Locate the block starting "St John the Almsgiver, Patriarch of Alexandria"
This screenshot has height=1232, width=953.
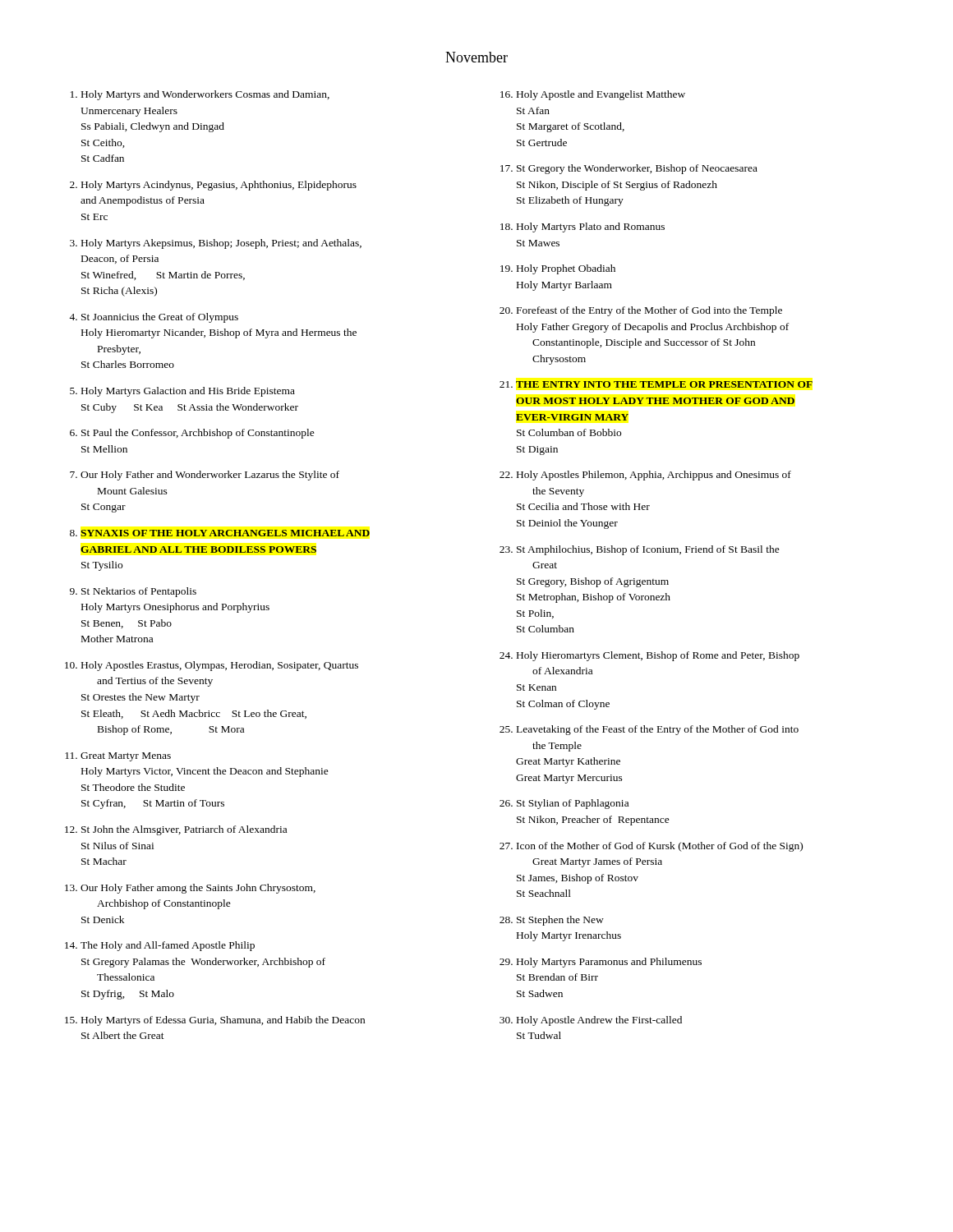click(x=184, y=830)
